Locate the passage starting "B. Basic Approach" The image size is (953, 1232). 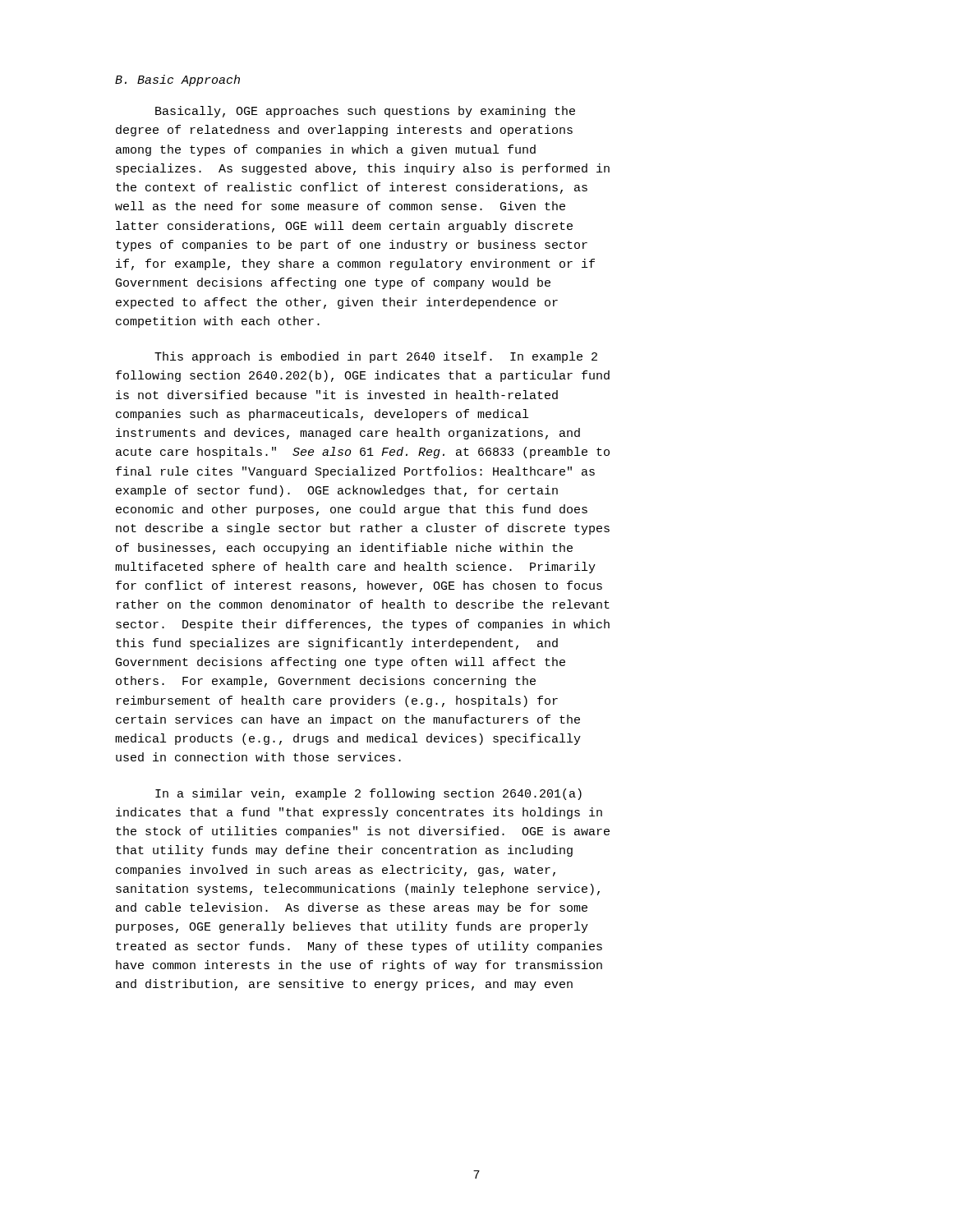[178, 81]
